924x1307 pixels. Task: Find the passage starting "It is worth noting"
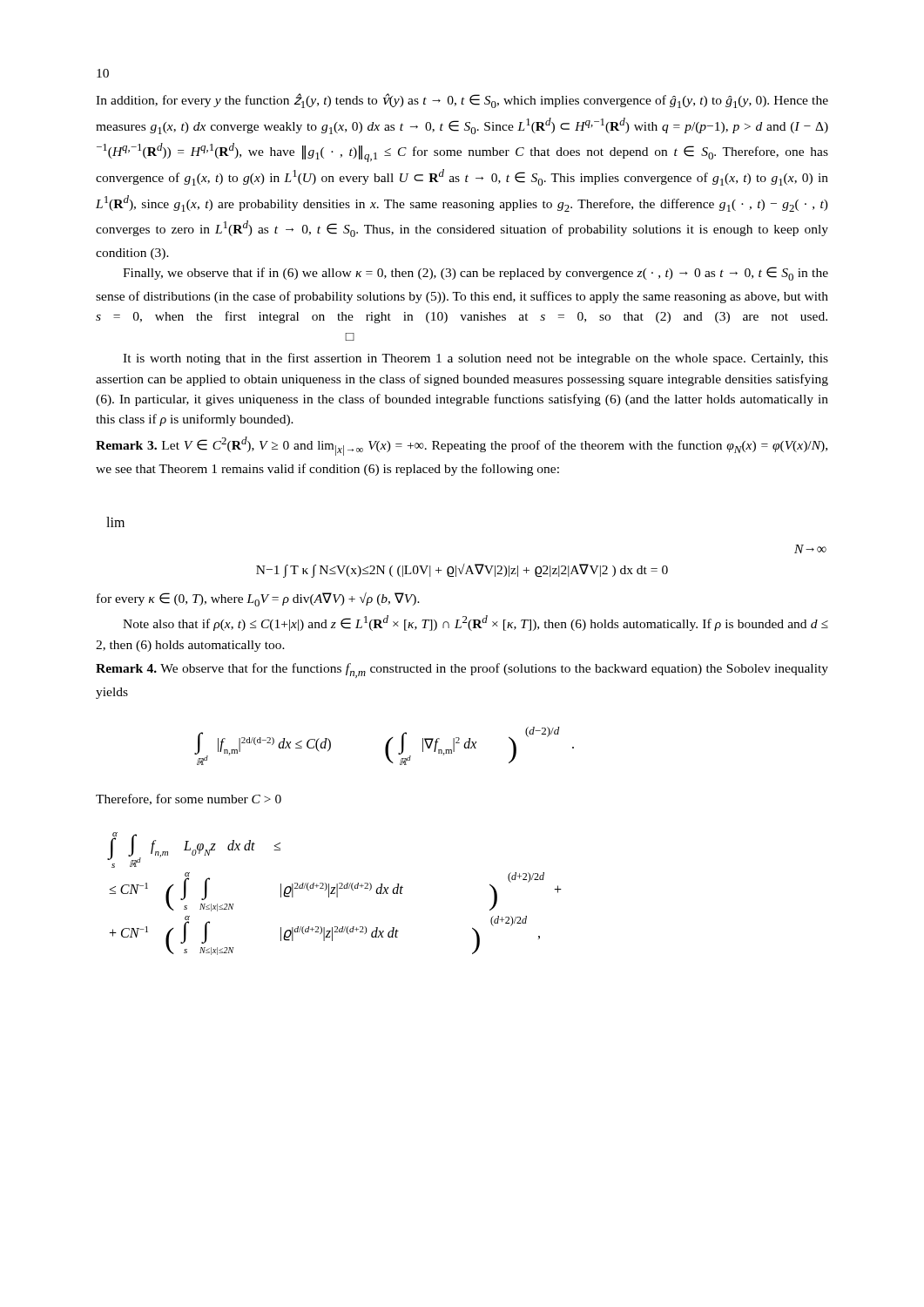click(462, 388)
